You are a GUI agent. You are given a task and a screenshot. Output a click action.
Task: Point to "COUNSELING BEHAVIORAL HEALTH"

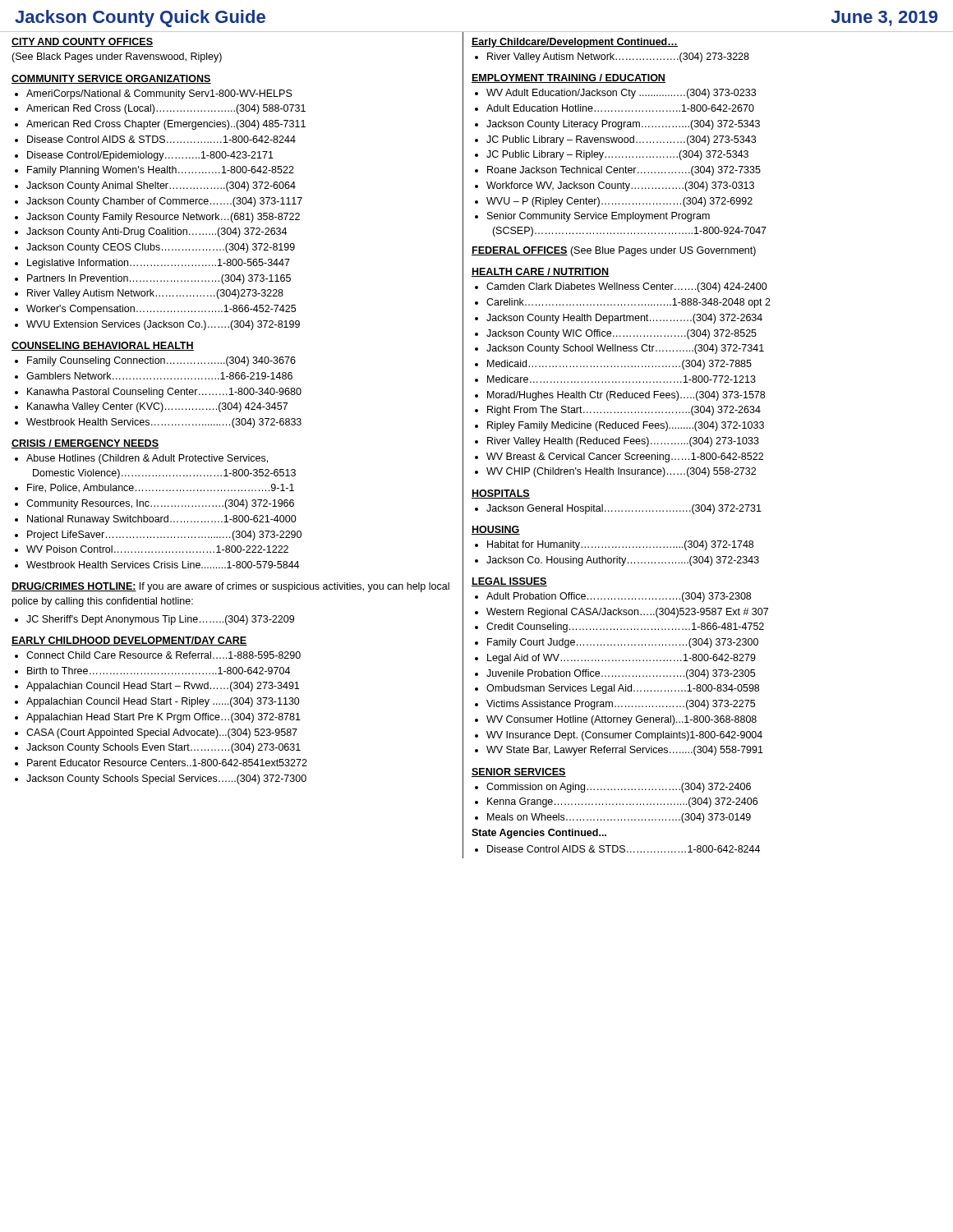pyautogui.click(x=103, y=346)
